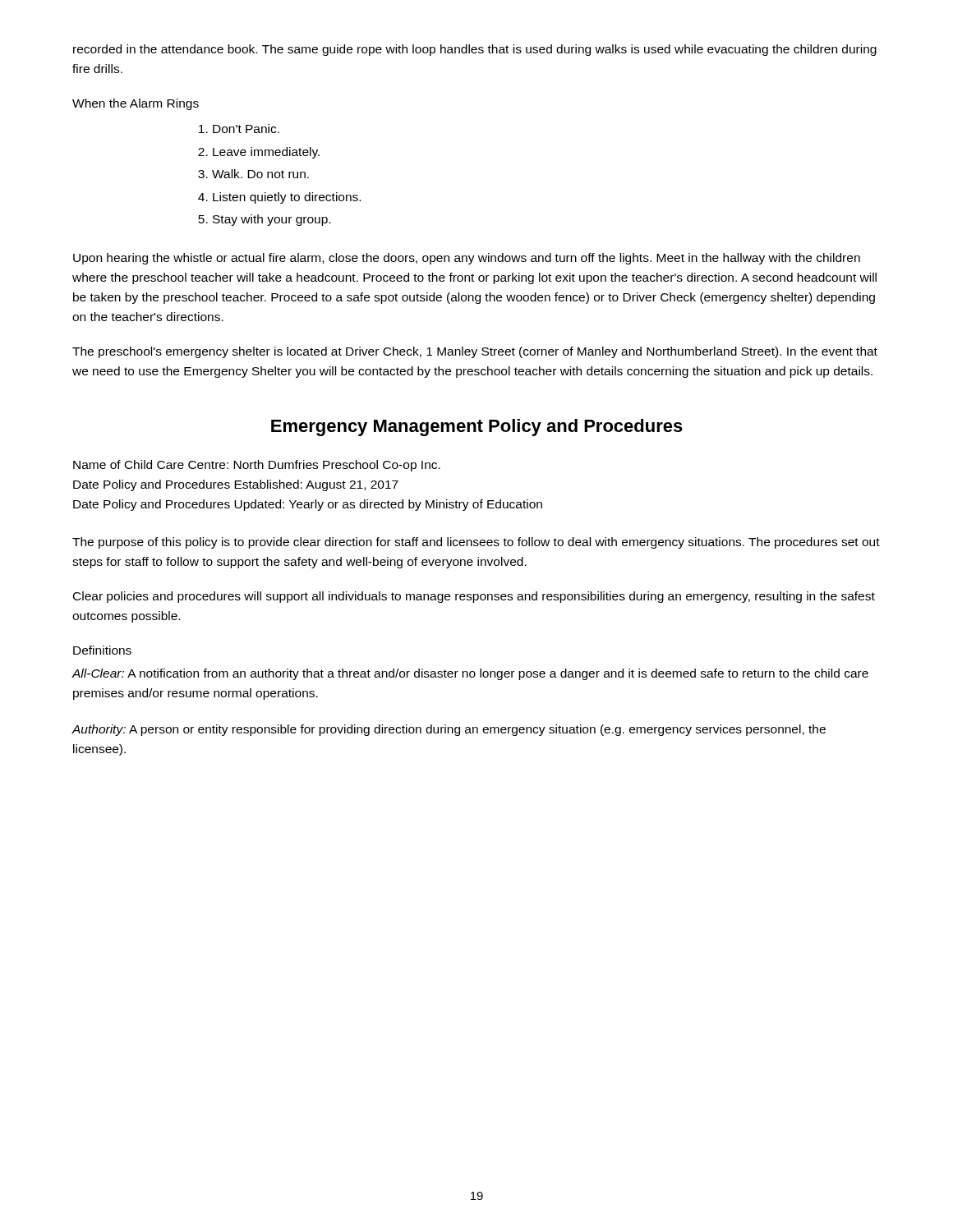Select the text block containing "Authority: A person or"

coord(449,739)
